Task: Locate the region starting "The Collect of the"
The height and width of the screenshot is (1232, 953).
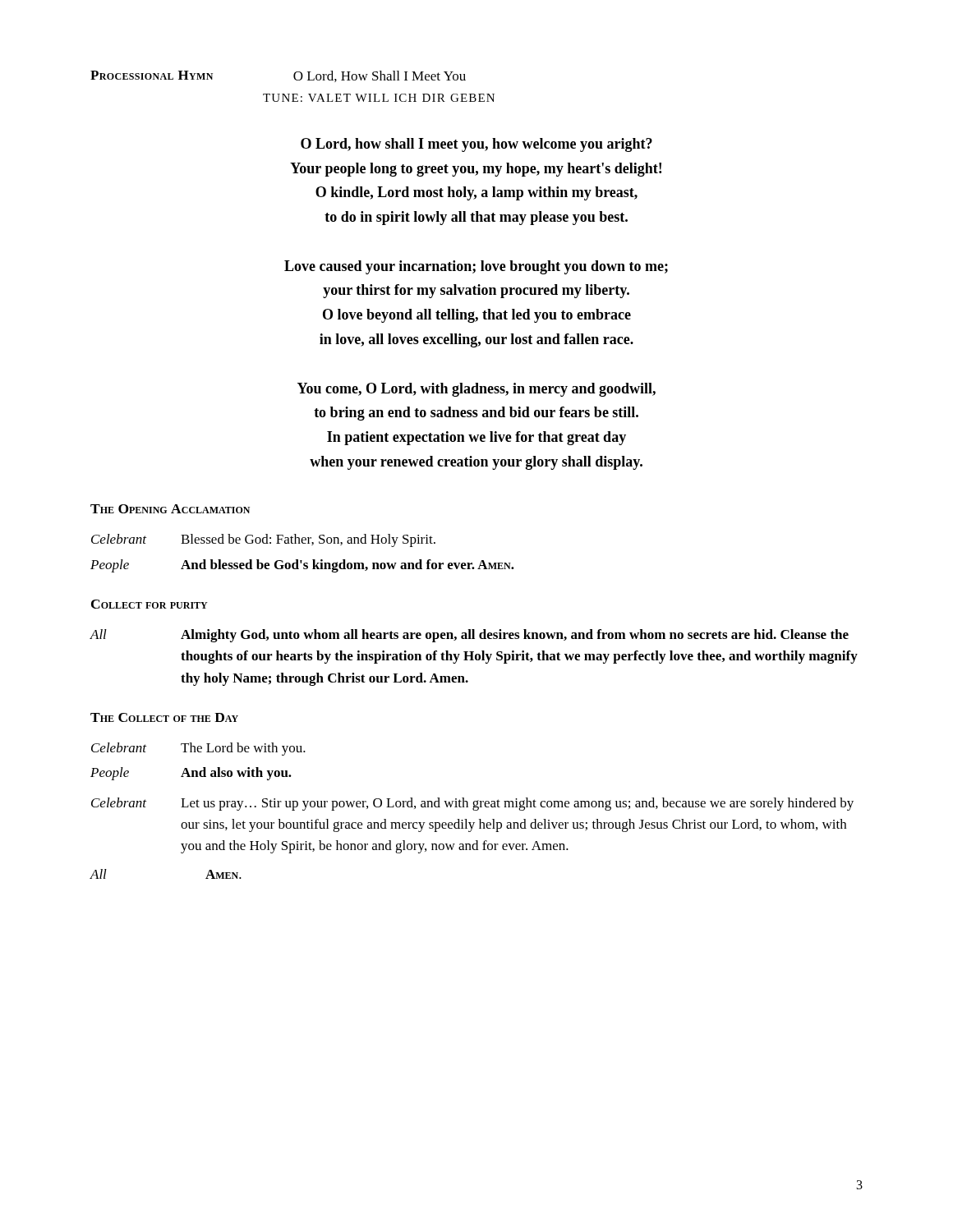Action: coord(164,717)
